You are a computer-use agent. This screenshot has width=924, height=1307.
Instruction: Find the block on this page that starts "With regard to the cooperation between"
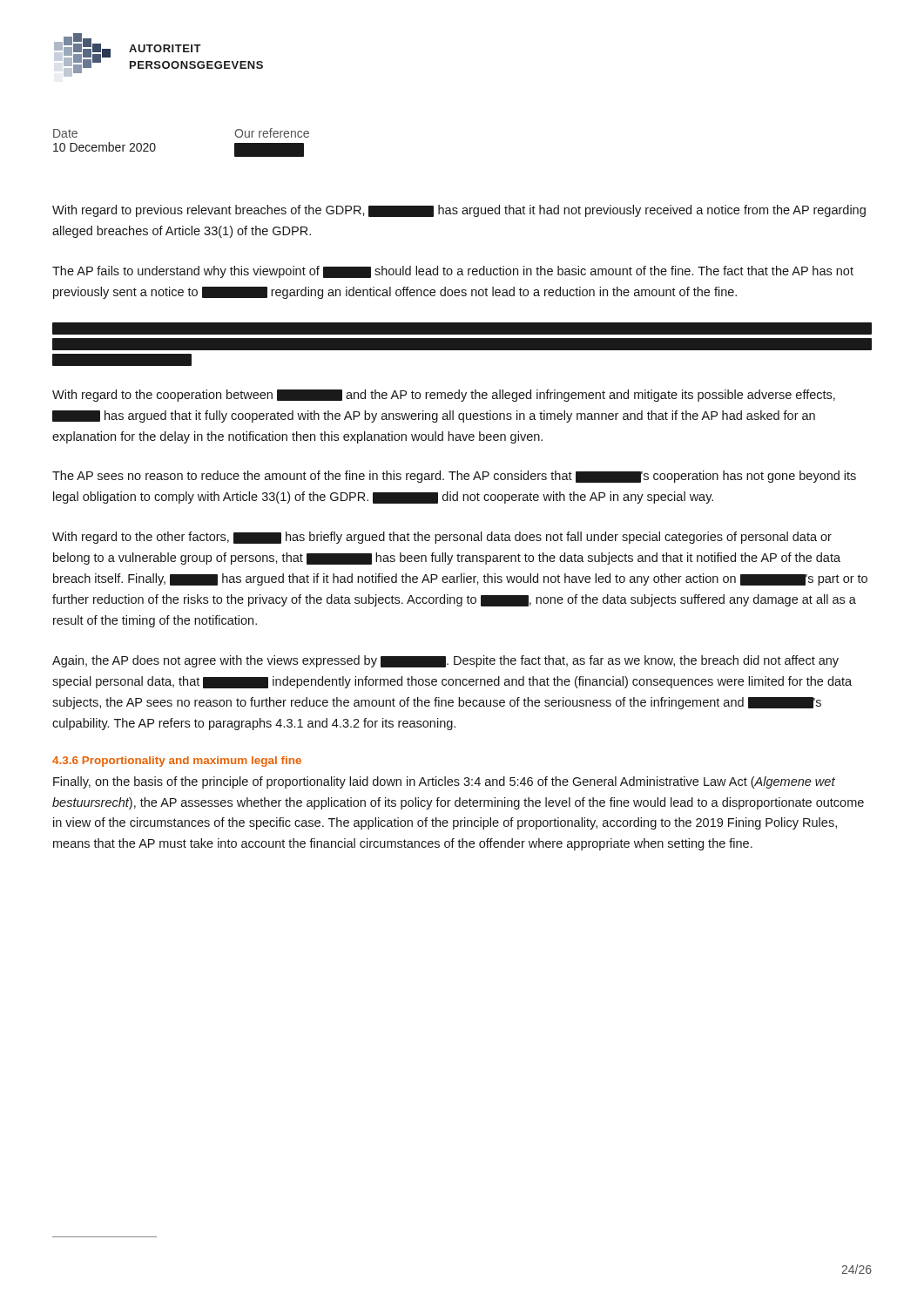click(x=444, y=415)
